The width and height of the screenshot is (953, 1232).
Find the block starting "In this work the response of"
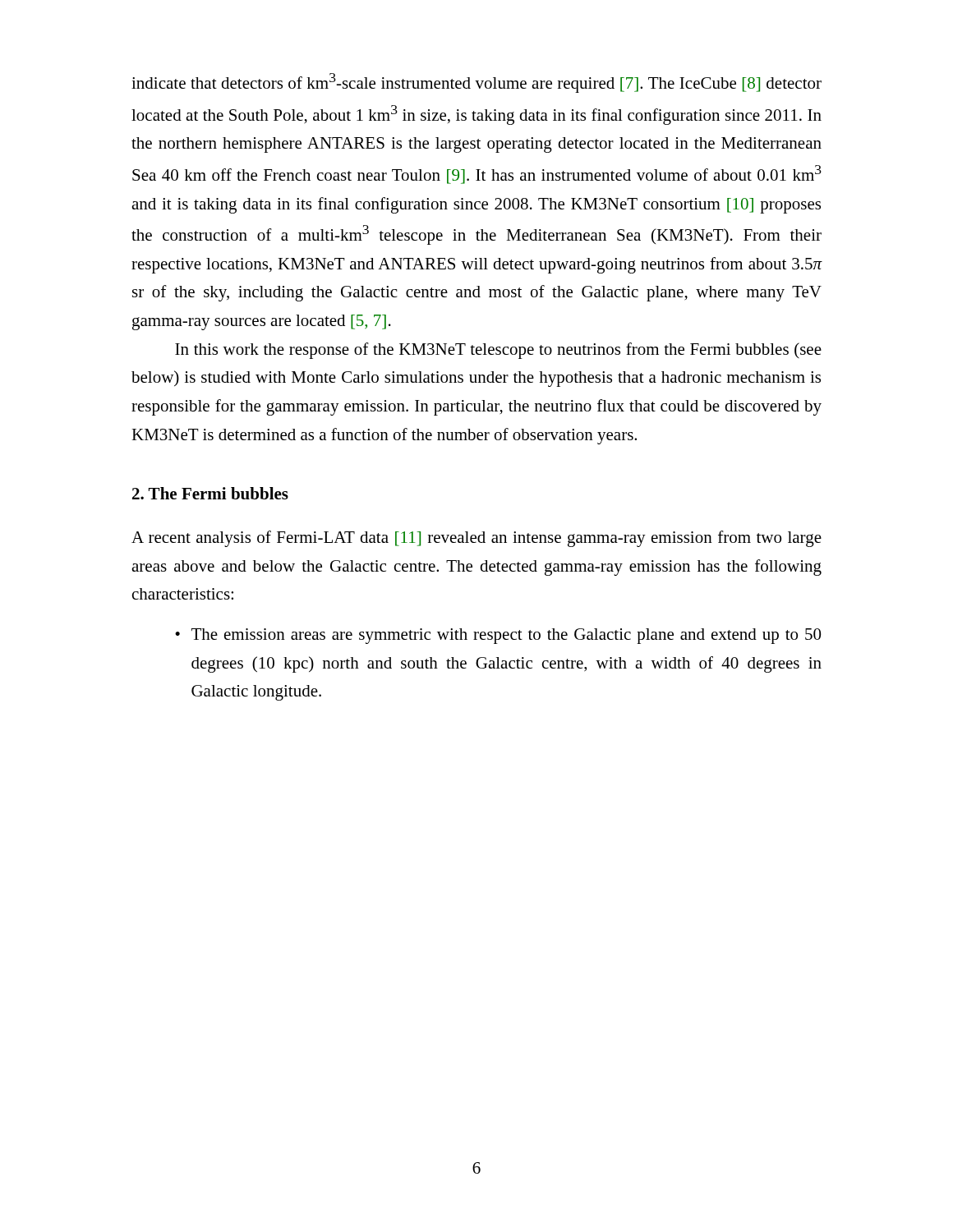476,392
